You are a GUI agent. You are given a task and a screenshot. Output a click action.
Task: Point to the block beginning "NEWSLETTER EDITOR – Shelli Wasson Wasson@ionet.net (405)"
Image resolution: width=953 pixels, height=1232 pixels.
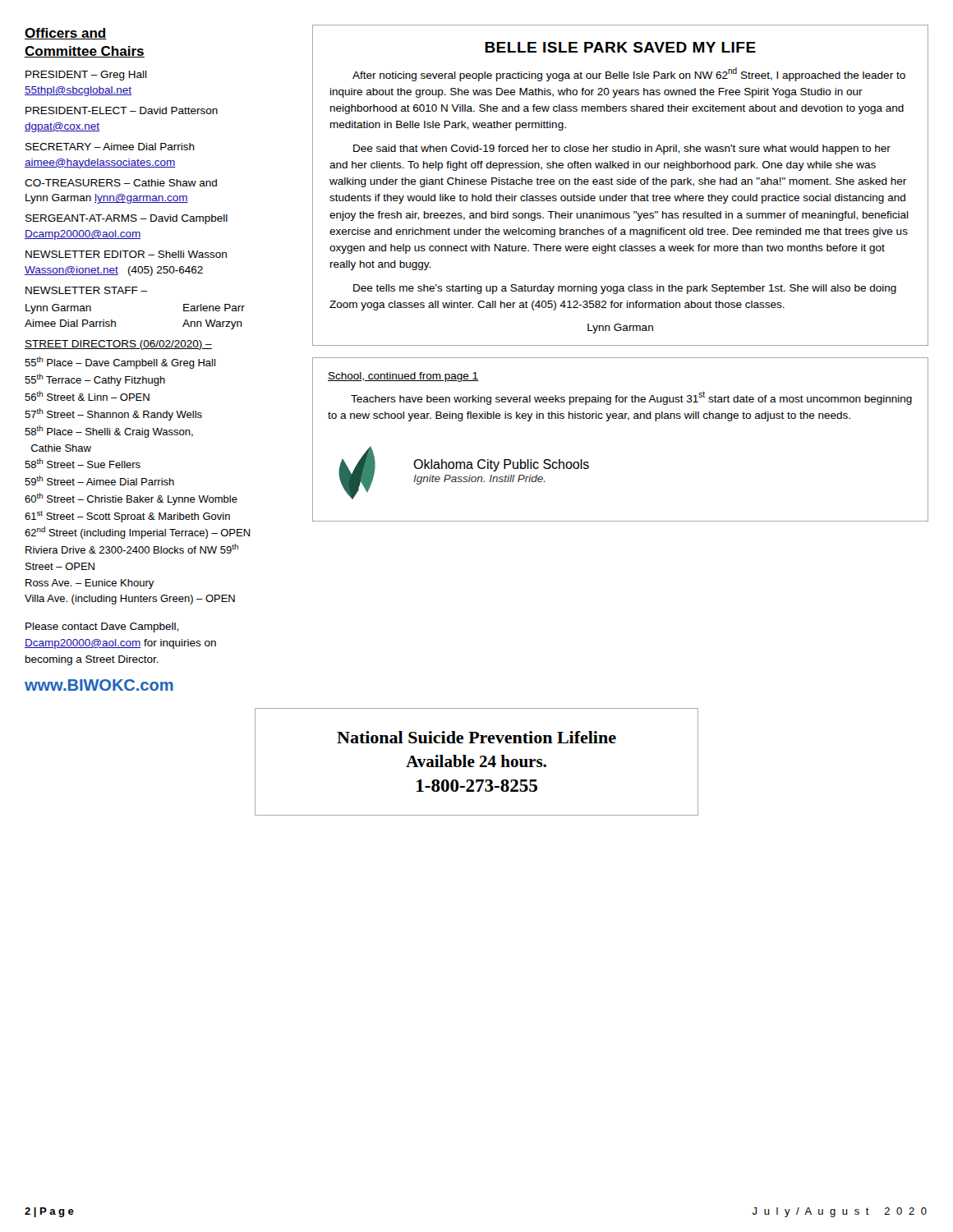click(x=126, y=262)
